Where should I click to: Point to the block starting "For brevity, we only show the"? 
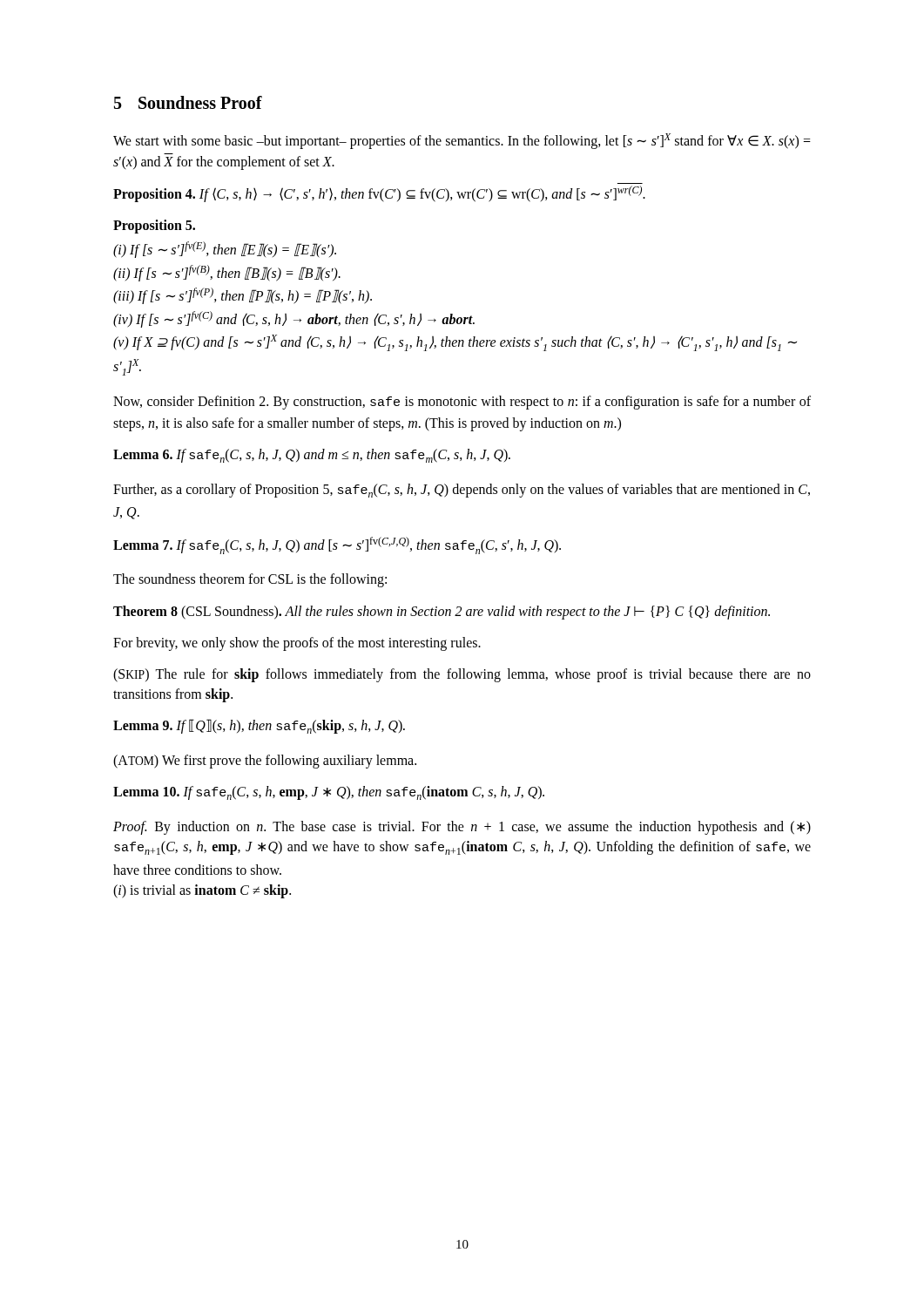click(297, 642)
